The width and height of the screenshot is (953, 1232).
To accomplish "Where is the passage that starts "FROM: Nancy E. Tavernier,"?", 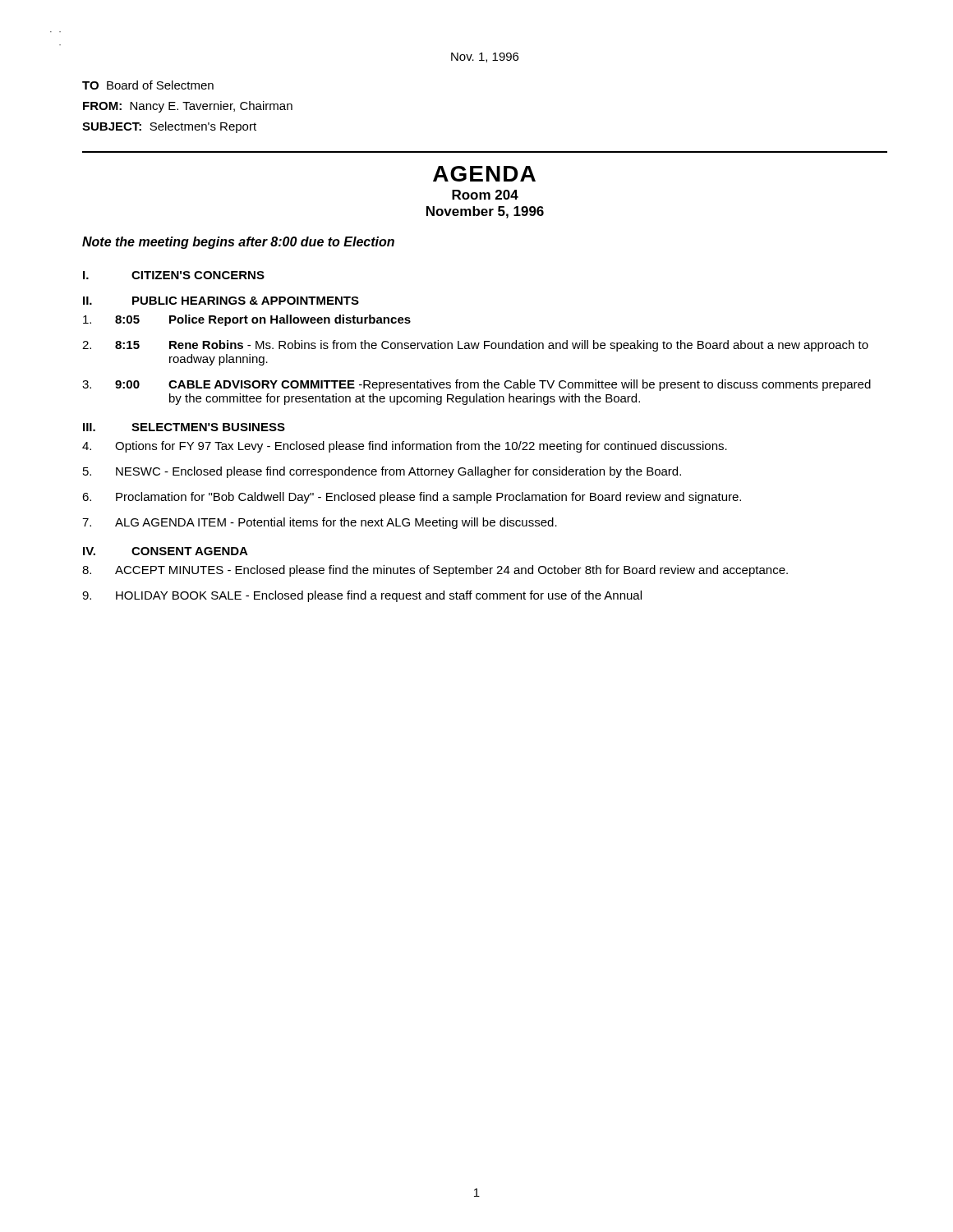I will pos(188,106).
